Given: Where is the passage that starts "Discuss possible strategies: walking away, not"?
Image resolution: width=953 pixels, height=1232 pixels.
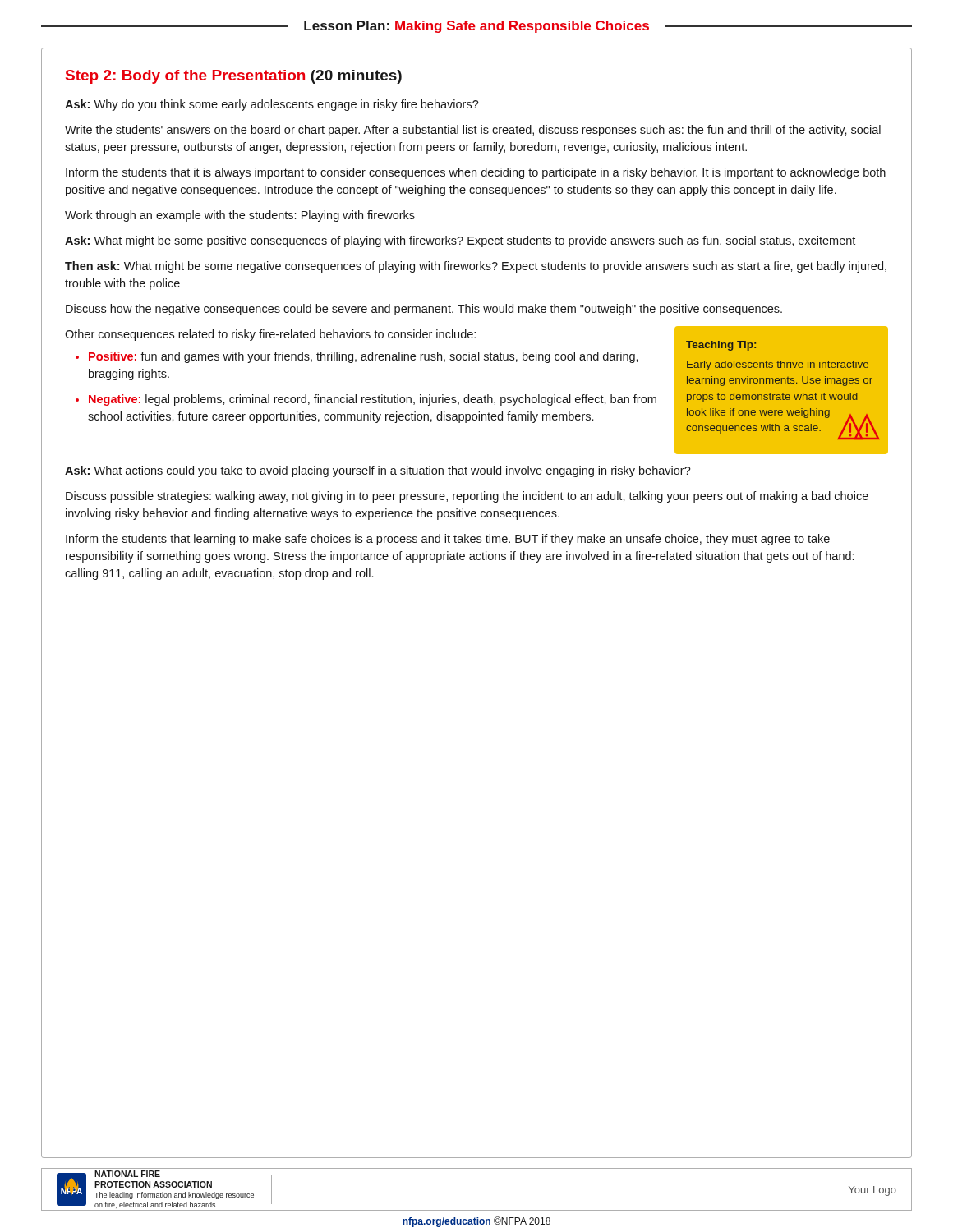Looking at the screenshot, I should pyautogui.click(x=467, y=505).
